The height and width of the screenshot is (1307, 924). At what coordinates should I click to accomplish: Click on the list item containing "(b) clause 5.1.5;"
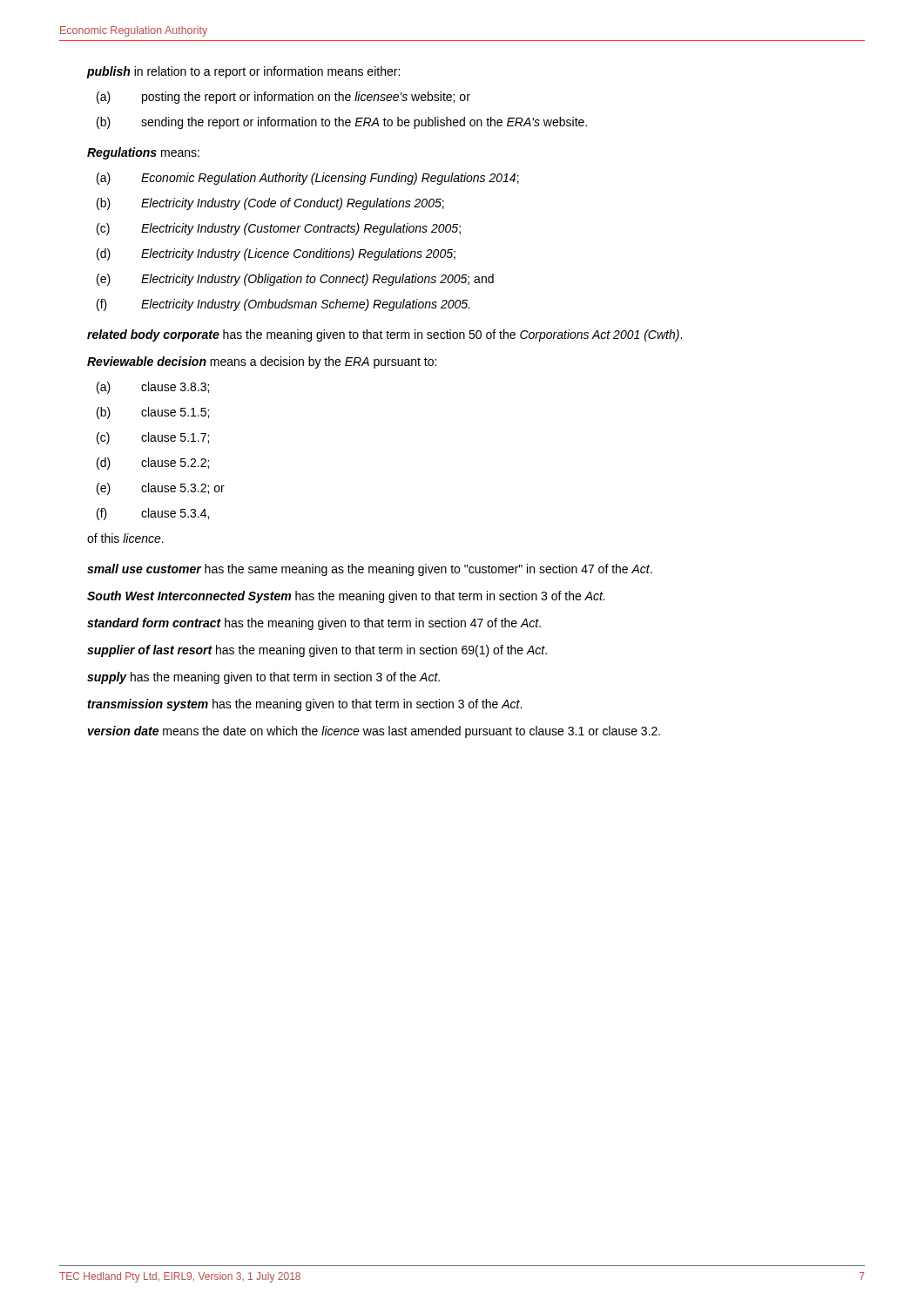pyautogui.click(x=153, y=413)
